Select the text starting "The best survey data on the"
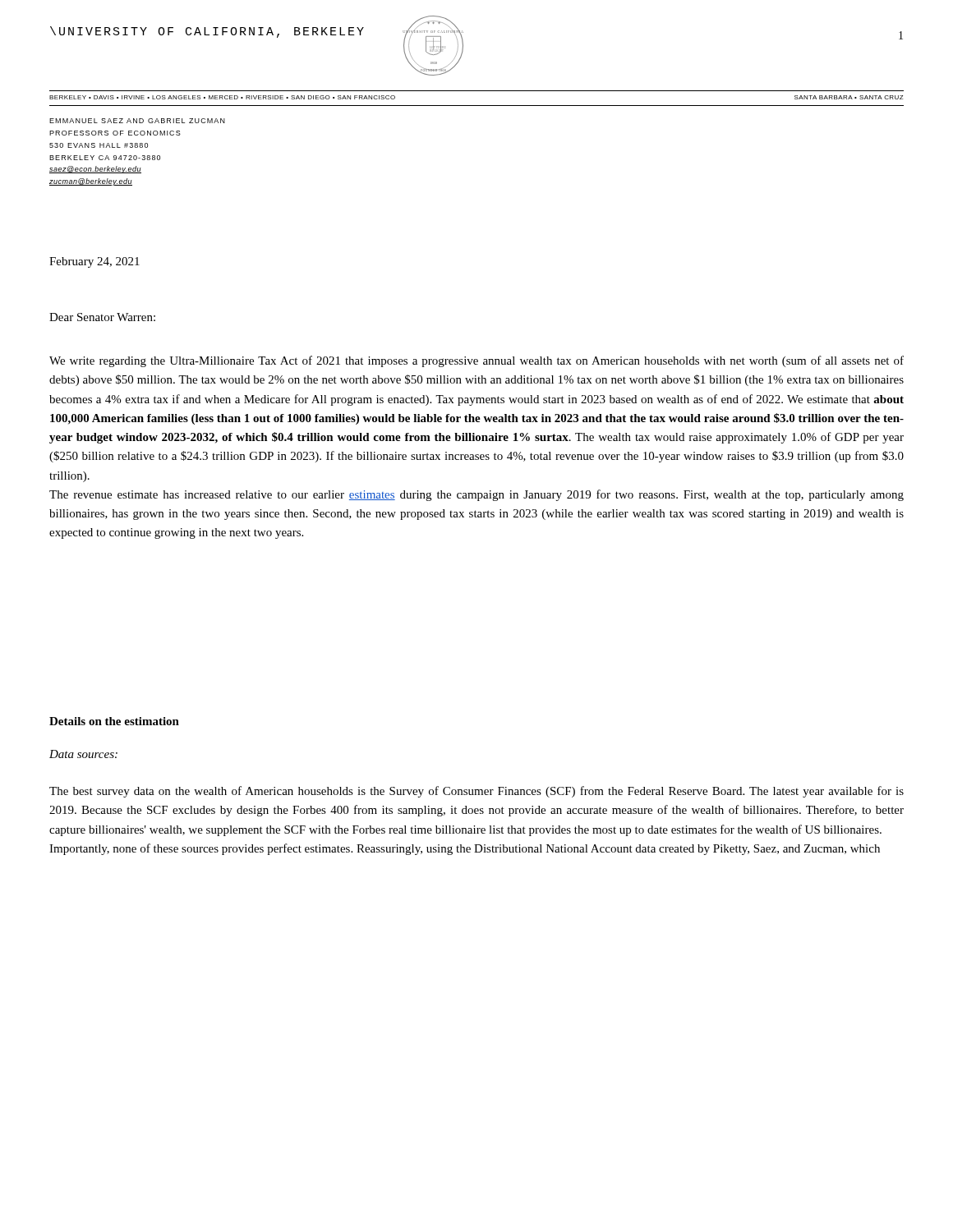The image size is (953, 1232). 476,820
